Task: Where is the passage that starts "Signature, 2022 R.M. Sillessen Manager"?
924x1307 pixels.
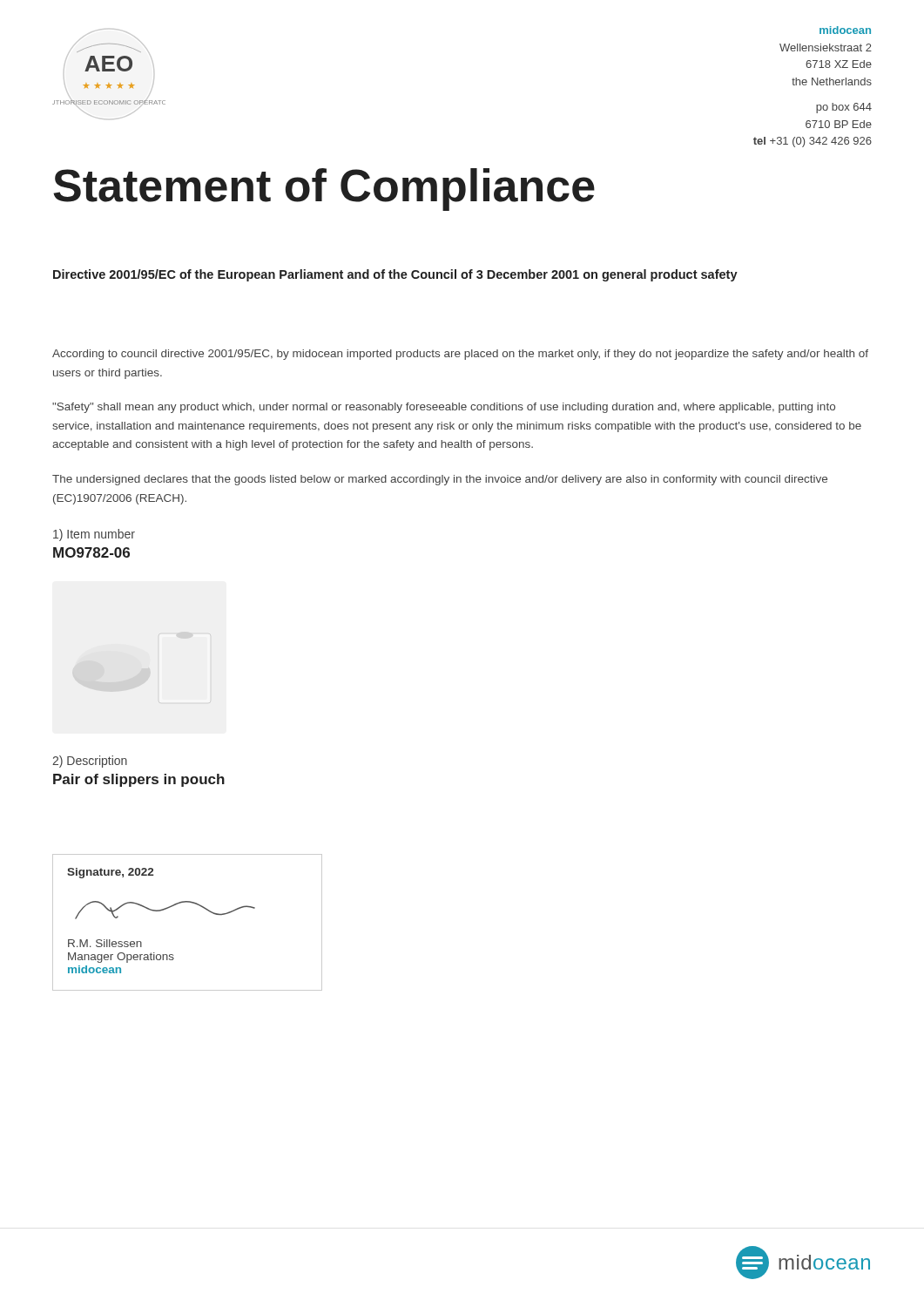Action: coord(110,873)
